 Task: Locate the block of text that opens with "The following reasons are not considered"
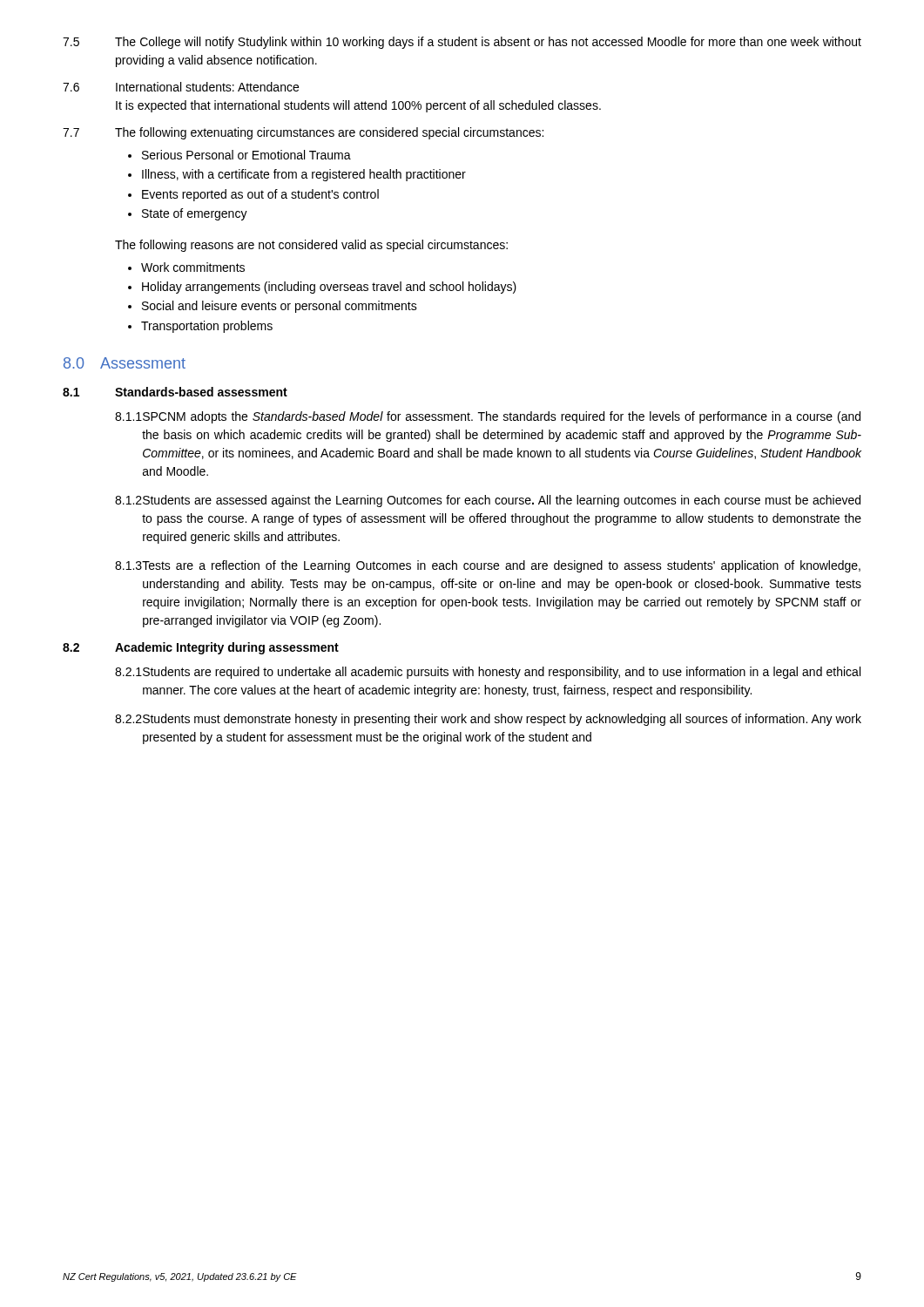488,287
